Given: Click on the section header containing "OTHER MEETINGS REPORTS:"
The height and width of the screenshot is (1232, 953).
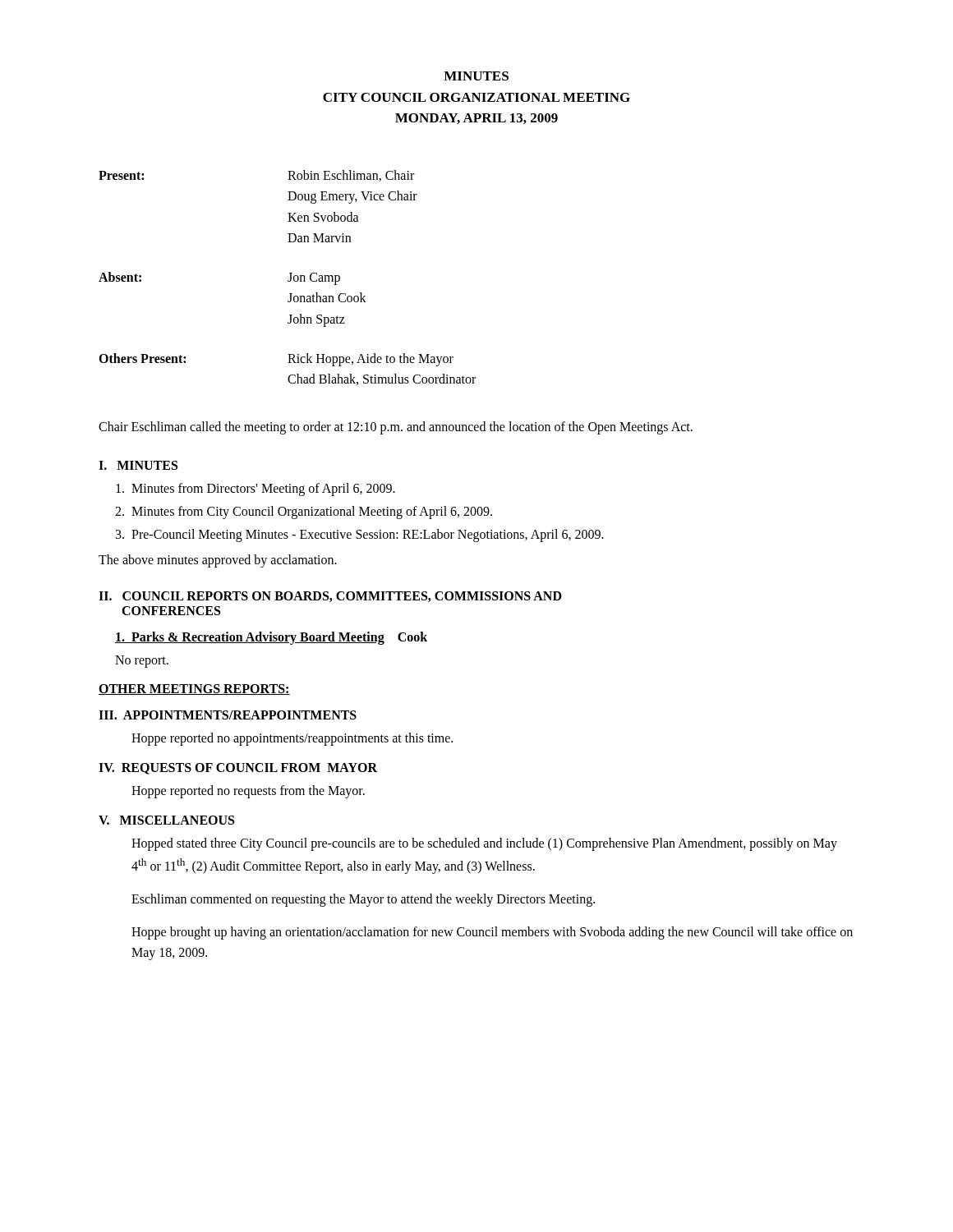Looking at the screenshot, I should click(194, 689).
